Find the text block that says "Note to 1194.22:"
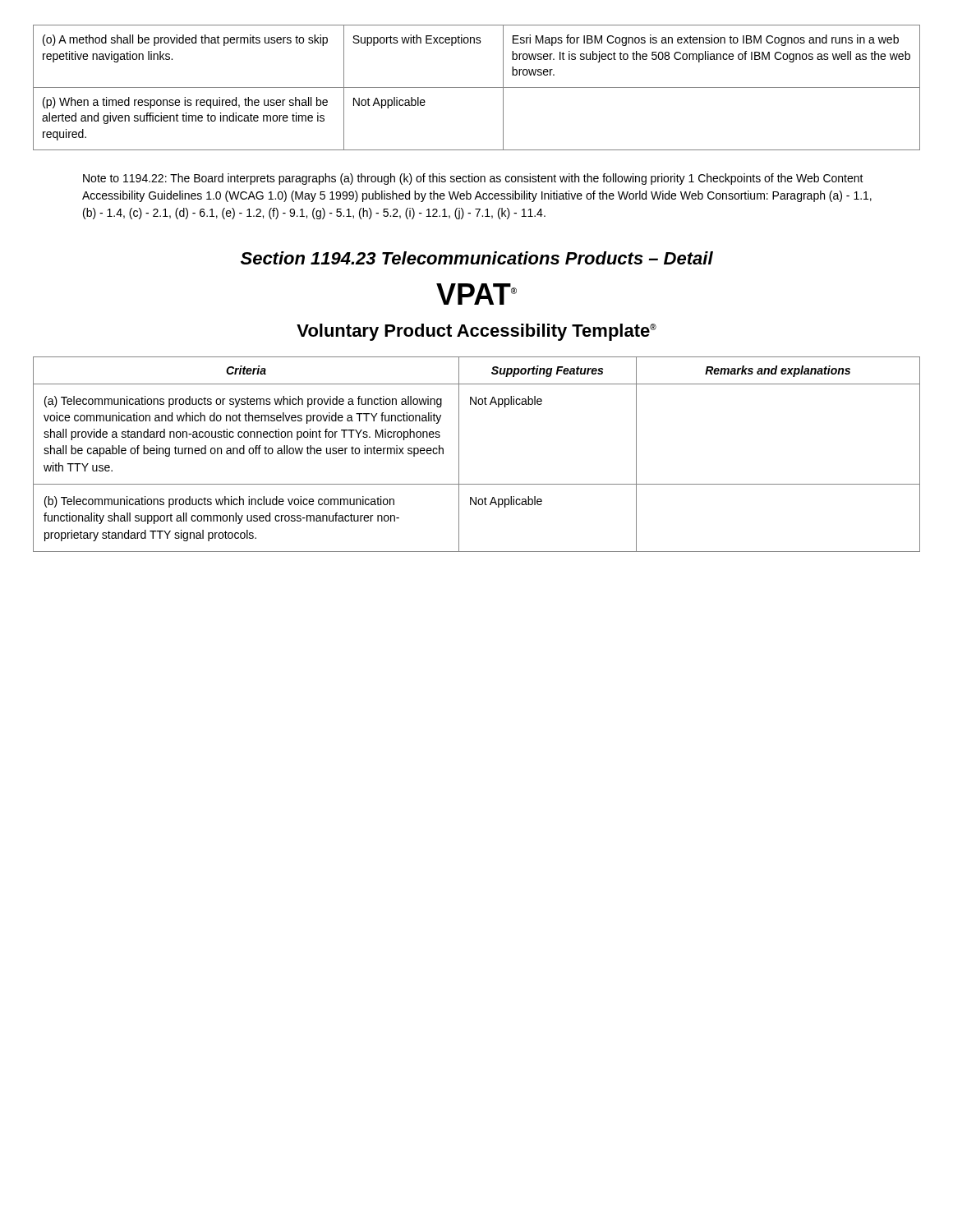Viewport: 953px width, 1232px height. pos(477,195)
